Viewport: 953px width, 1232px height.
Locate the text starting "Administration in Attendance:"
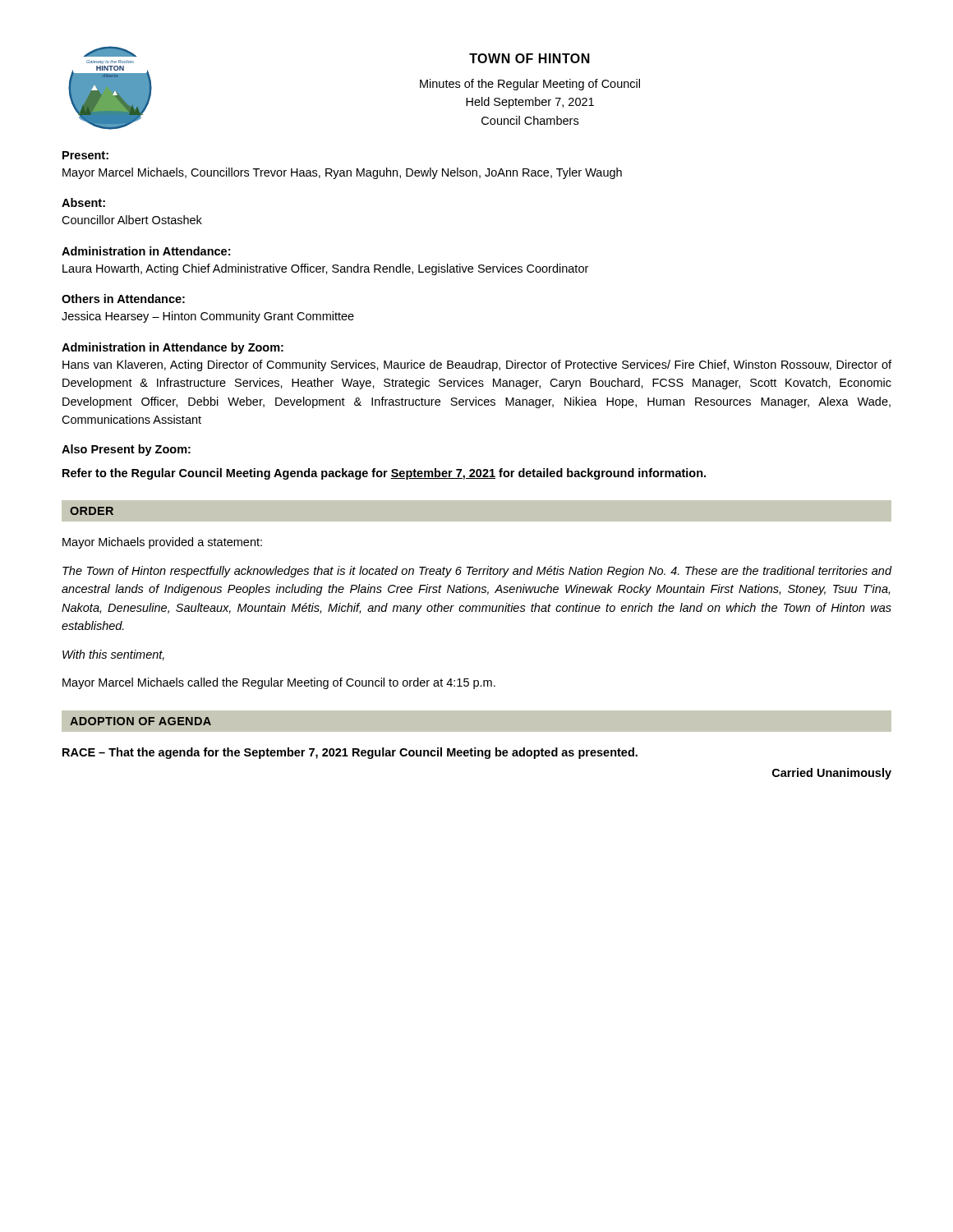click(x=146, y=251)
